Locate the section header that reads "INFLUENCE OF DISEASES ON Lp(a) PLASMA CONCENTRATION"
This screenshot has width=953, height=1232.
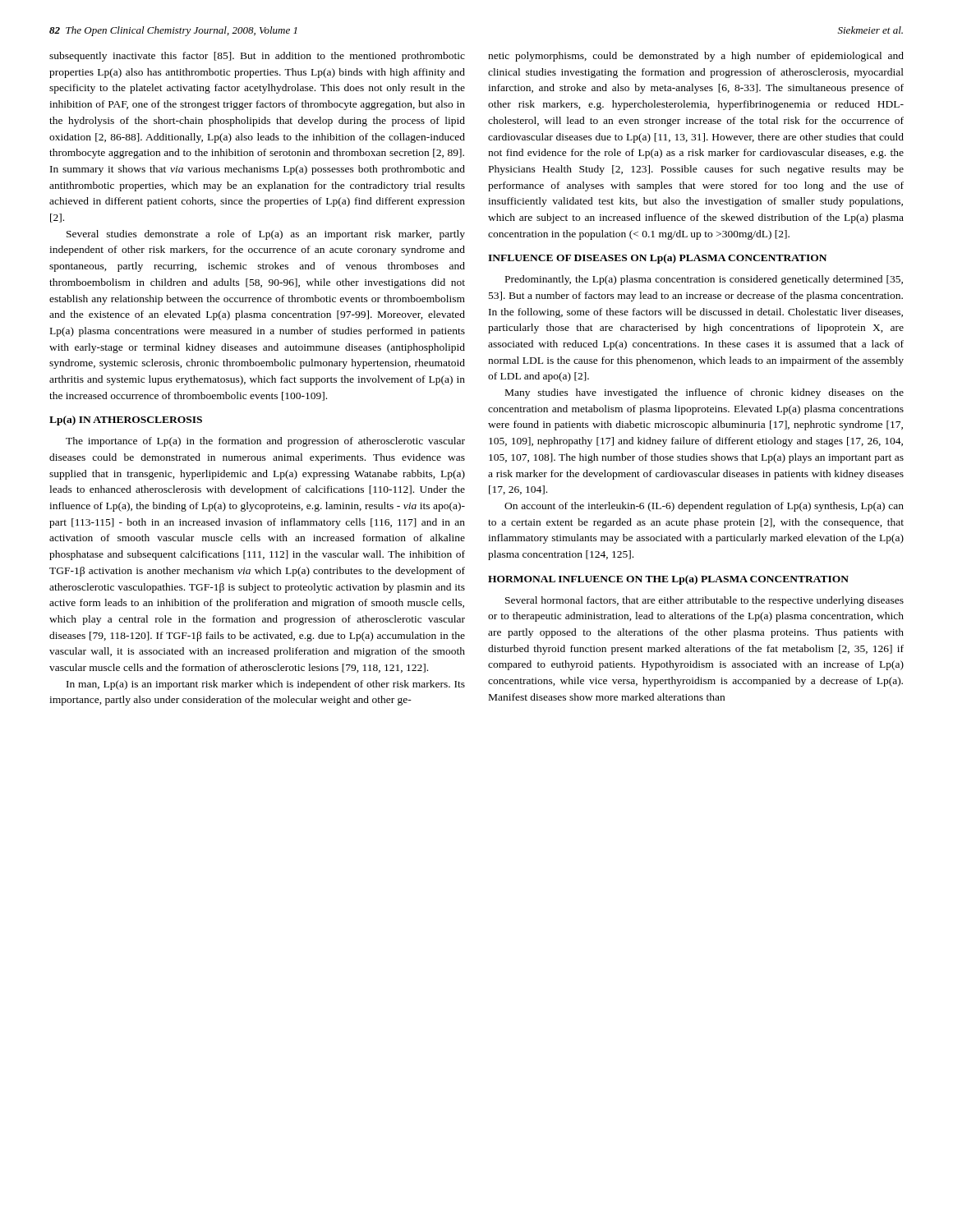coord(696,258)
